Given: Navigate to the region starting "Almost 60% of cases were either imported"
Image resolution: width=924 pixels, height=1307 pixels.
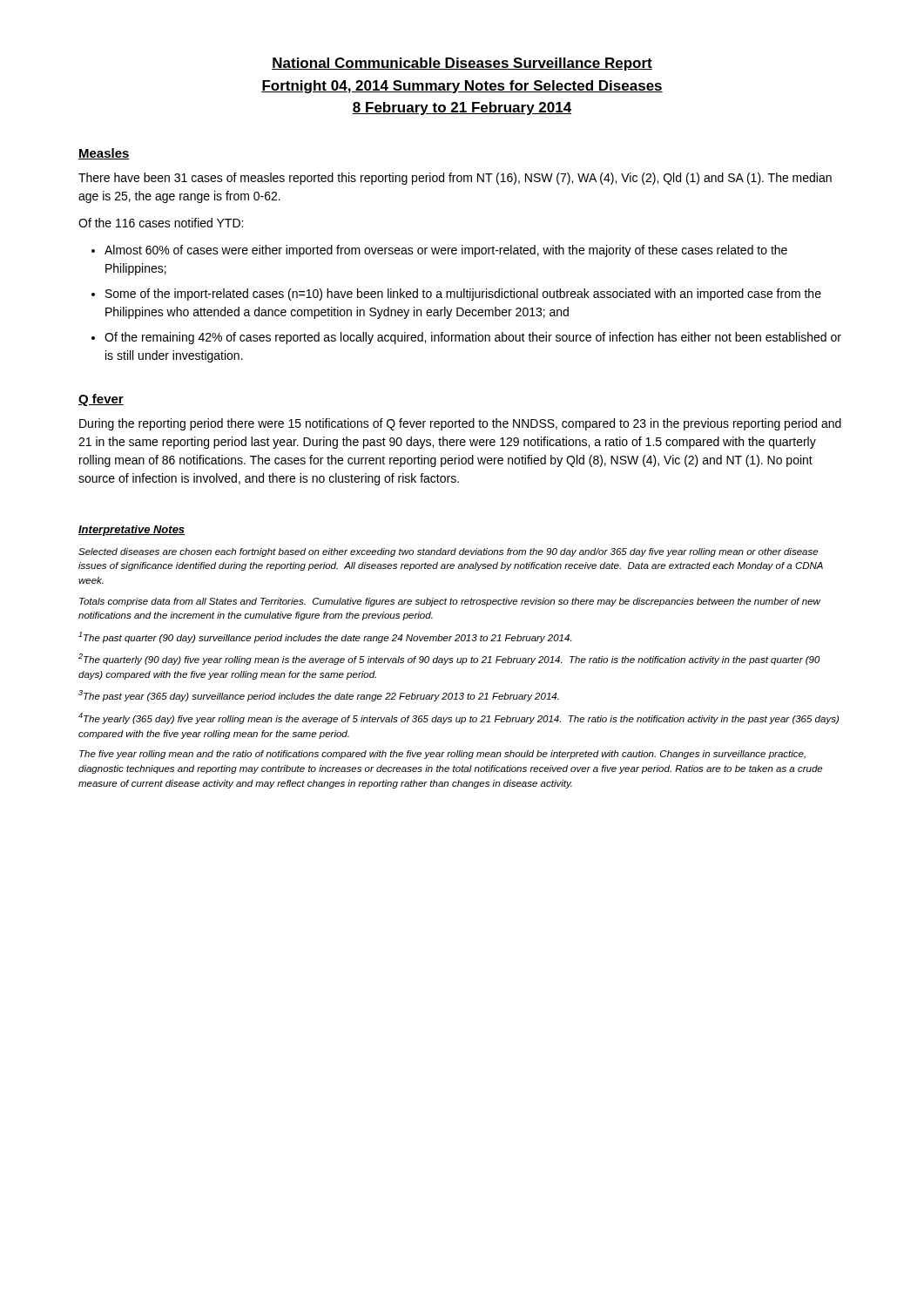Looking at the screenshot, I should (446, 259).
